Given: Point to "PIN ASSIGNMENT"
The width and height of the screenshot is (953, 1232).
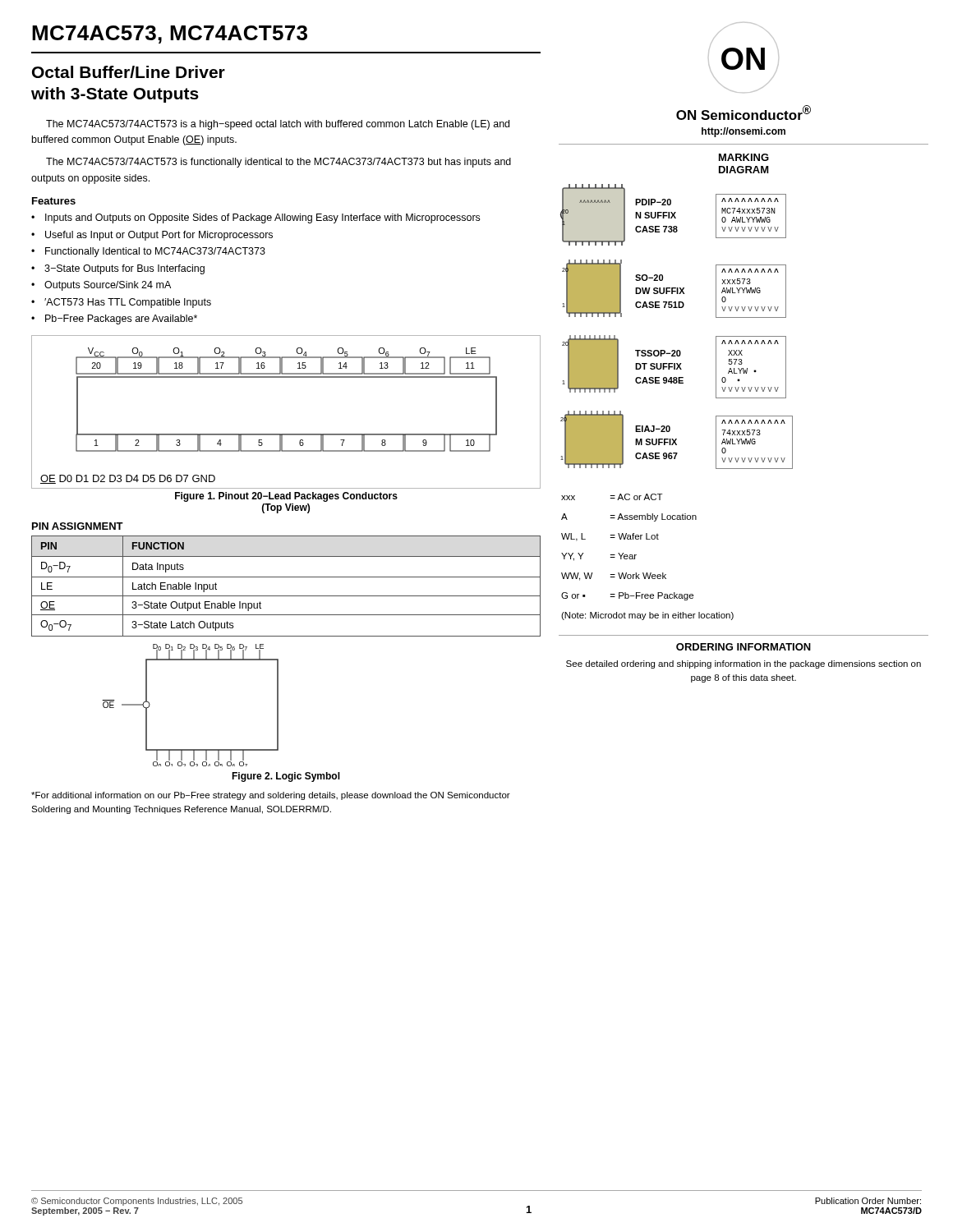Looking at the screenshot, I should pos(77,526).
